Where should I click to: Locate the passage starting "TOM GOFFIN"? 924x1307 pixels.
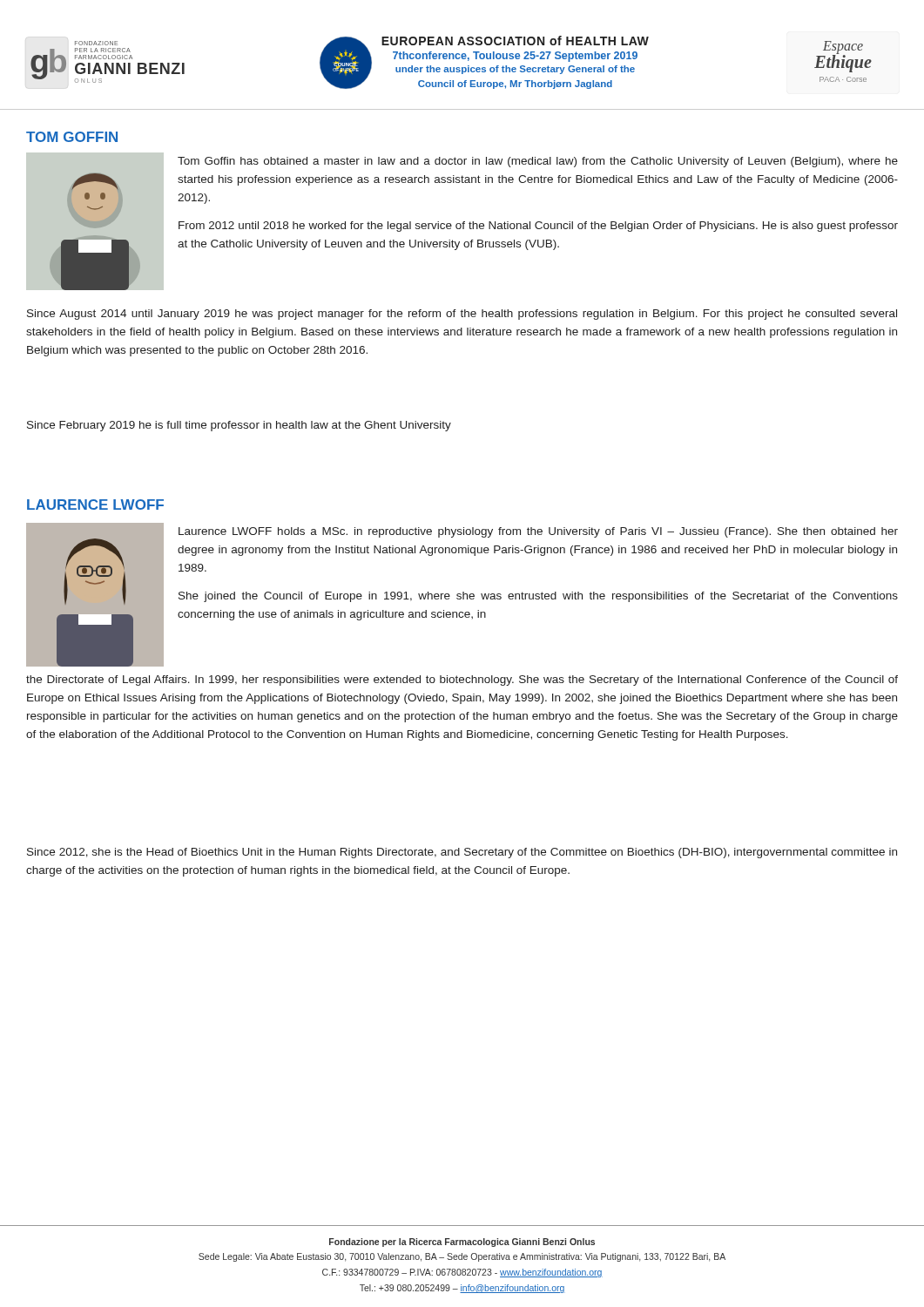(72, 137)
